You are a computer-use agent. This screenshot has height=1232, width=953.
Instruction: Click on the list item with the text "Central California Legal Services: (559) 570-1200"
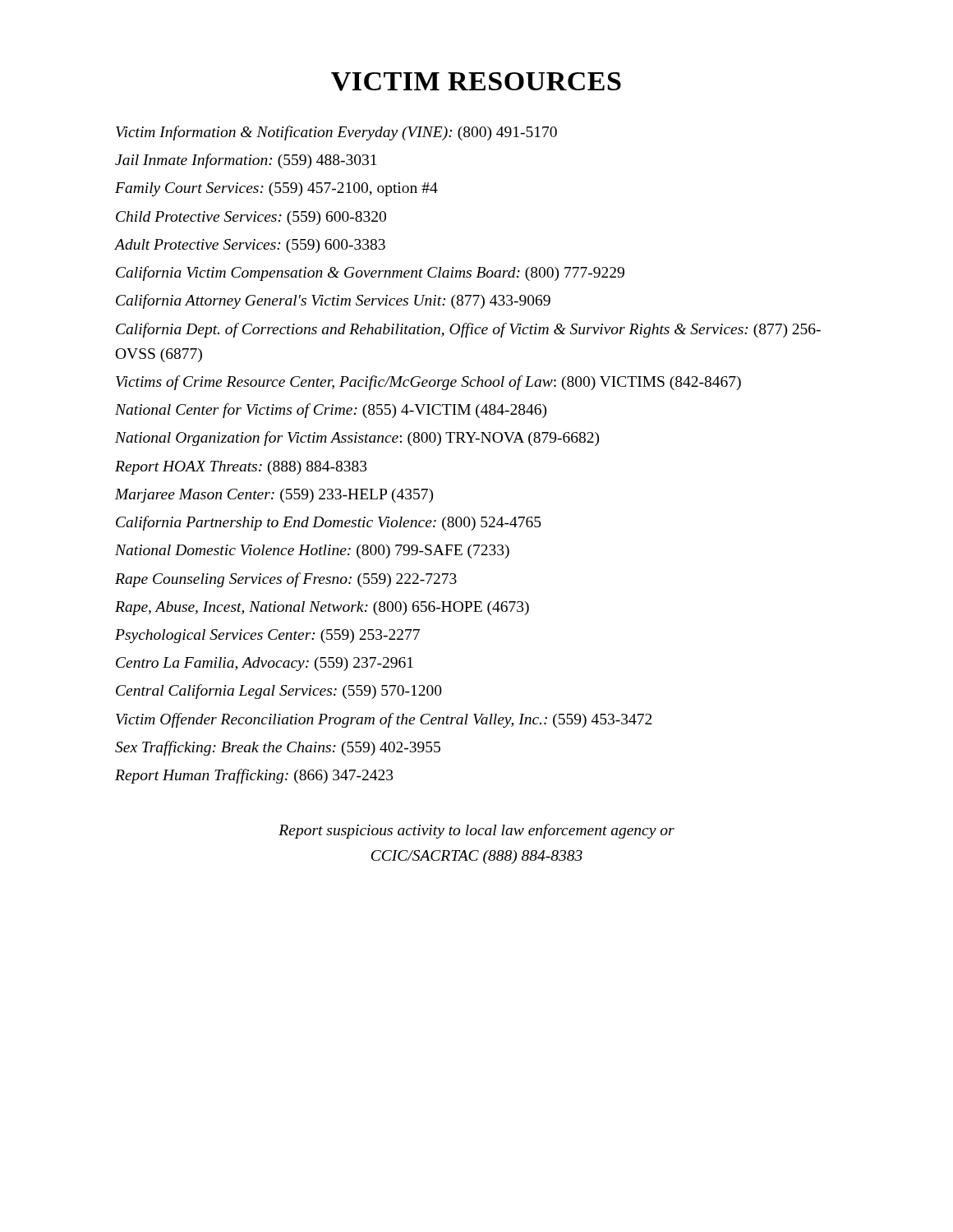tap(279, 691)
